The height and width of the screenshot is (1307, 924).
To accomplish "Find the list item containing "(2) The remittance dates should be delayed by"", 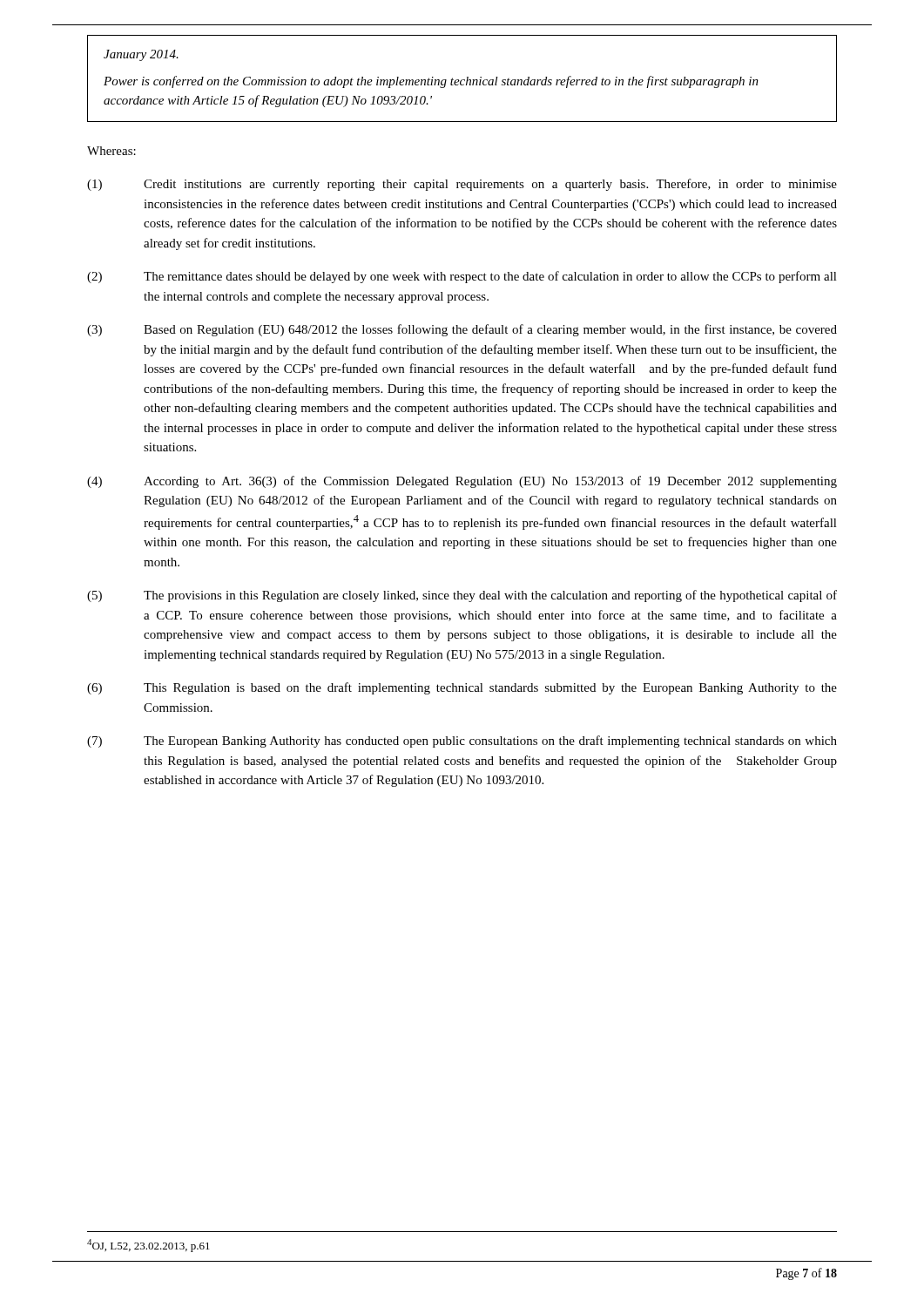I will tap(462, 286).
